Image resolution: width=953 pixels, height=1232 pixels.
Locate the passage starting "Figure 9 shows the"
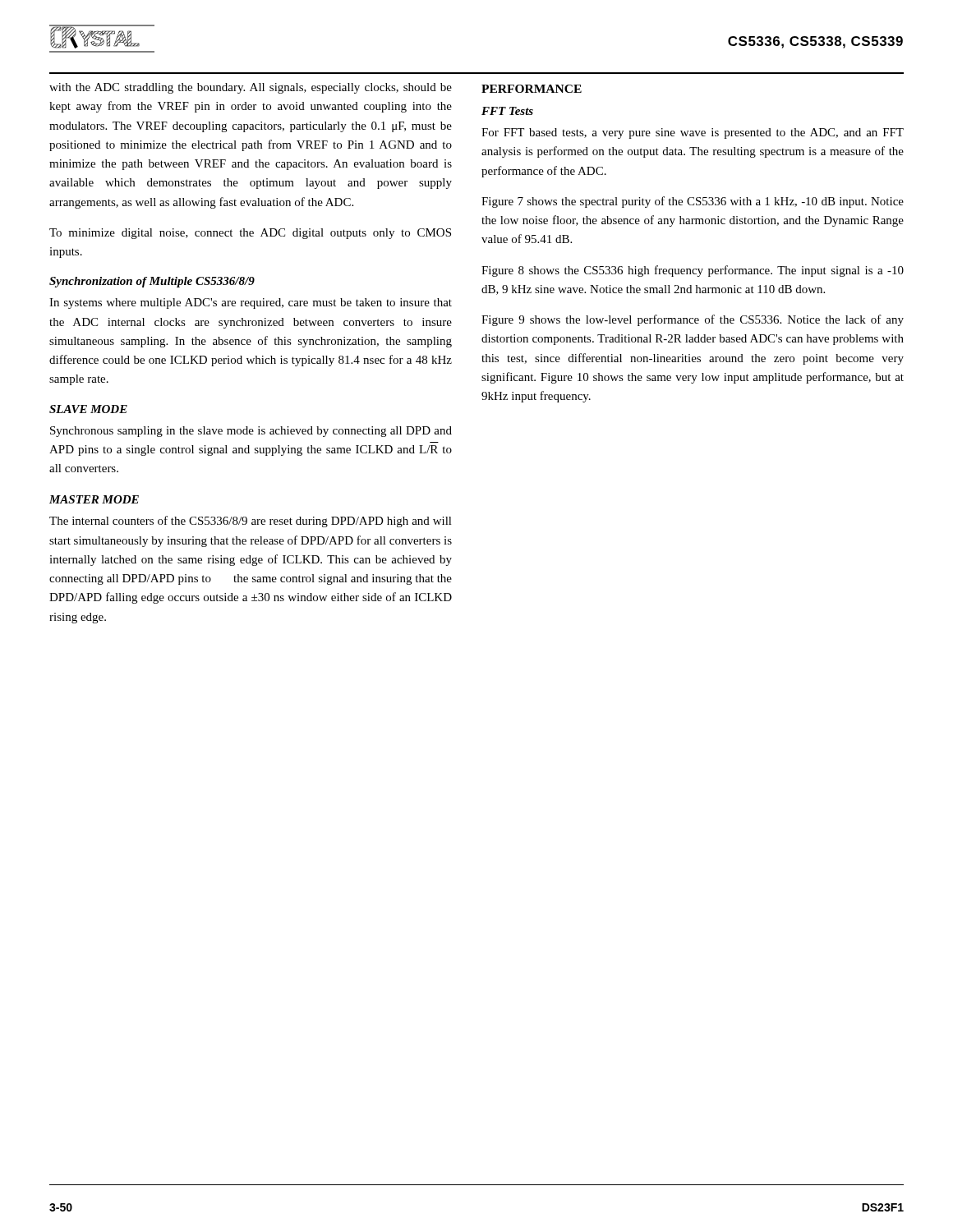pos(693,358)
